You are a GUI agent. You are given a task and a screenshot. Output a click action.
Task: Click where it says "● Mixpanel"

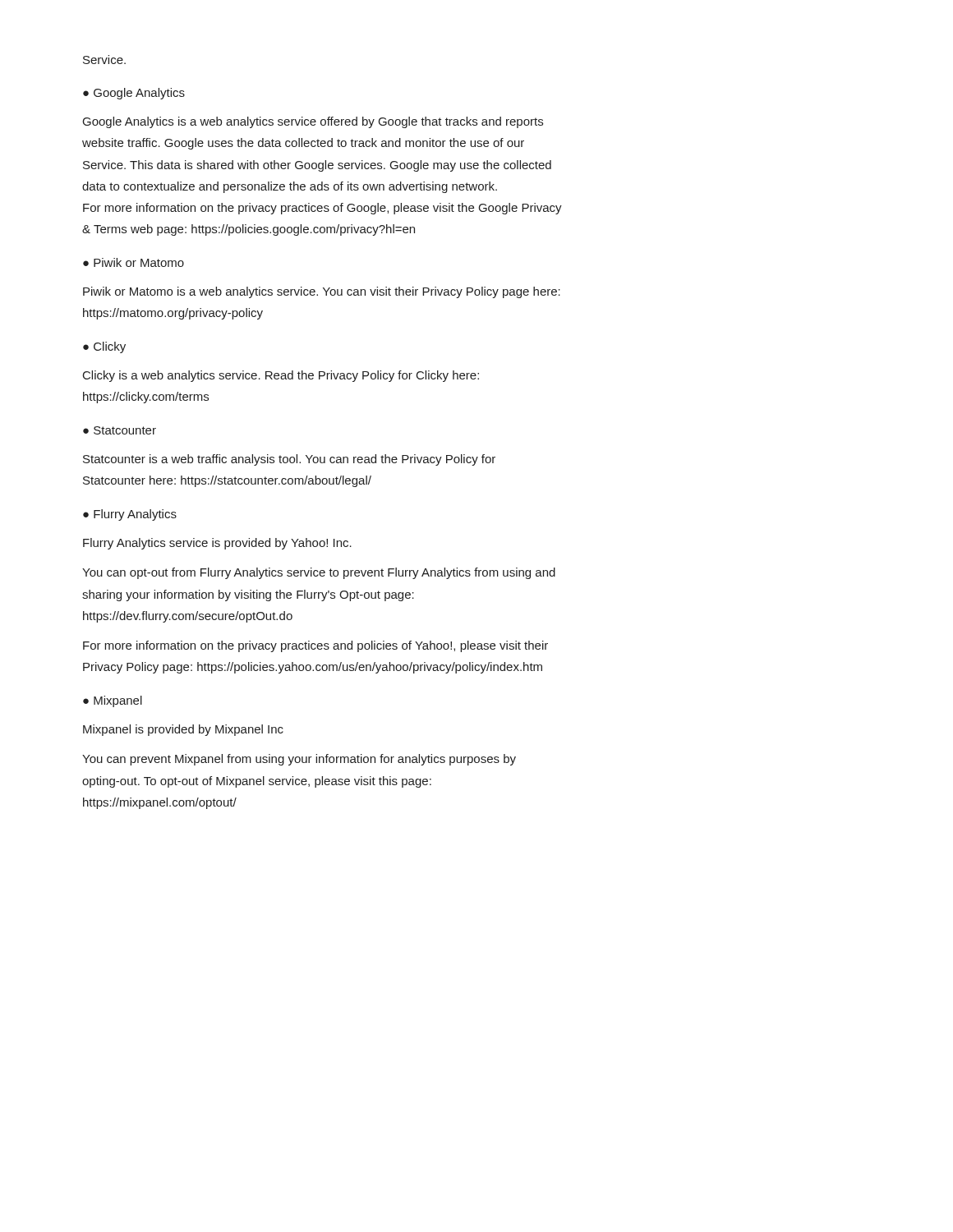112,700
